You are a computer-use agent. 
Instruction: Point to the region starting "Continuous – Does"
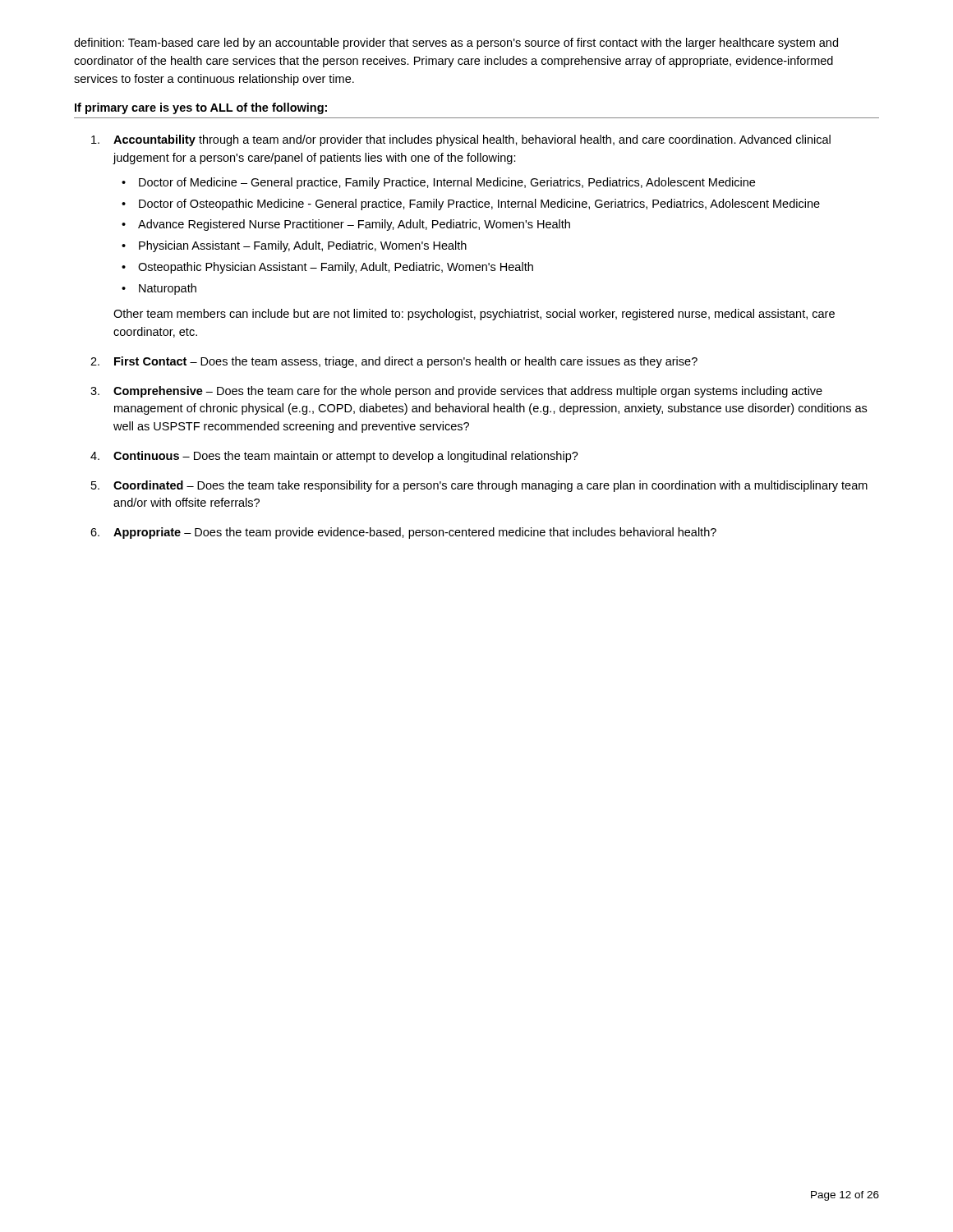tap(496, 456)
